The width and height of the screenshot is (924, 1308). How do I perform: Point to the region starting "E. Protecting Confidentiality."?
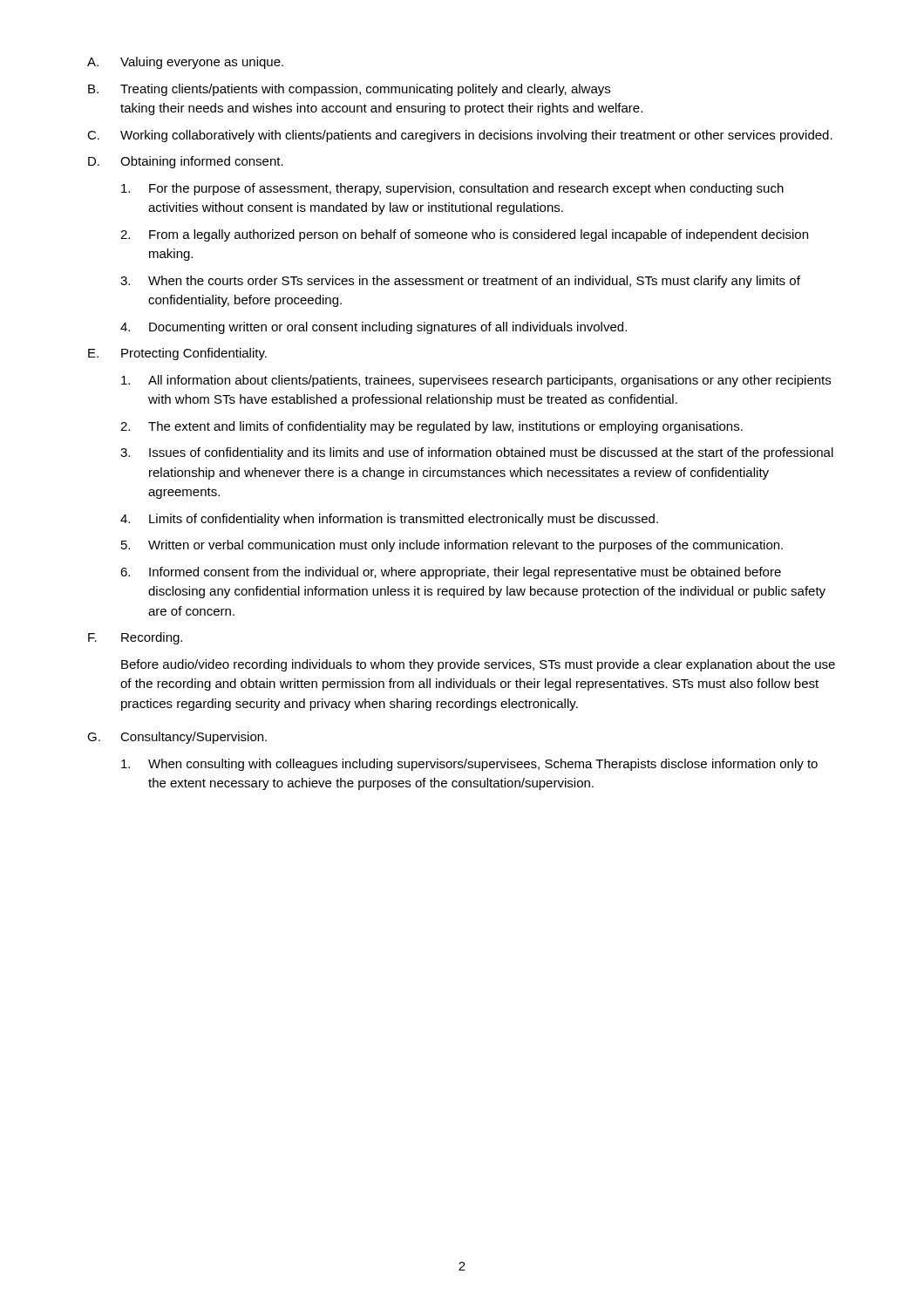177,354
